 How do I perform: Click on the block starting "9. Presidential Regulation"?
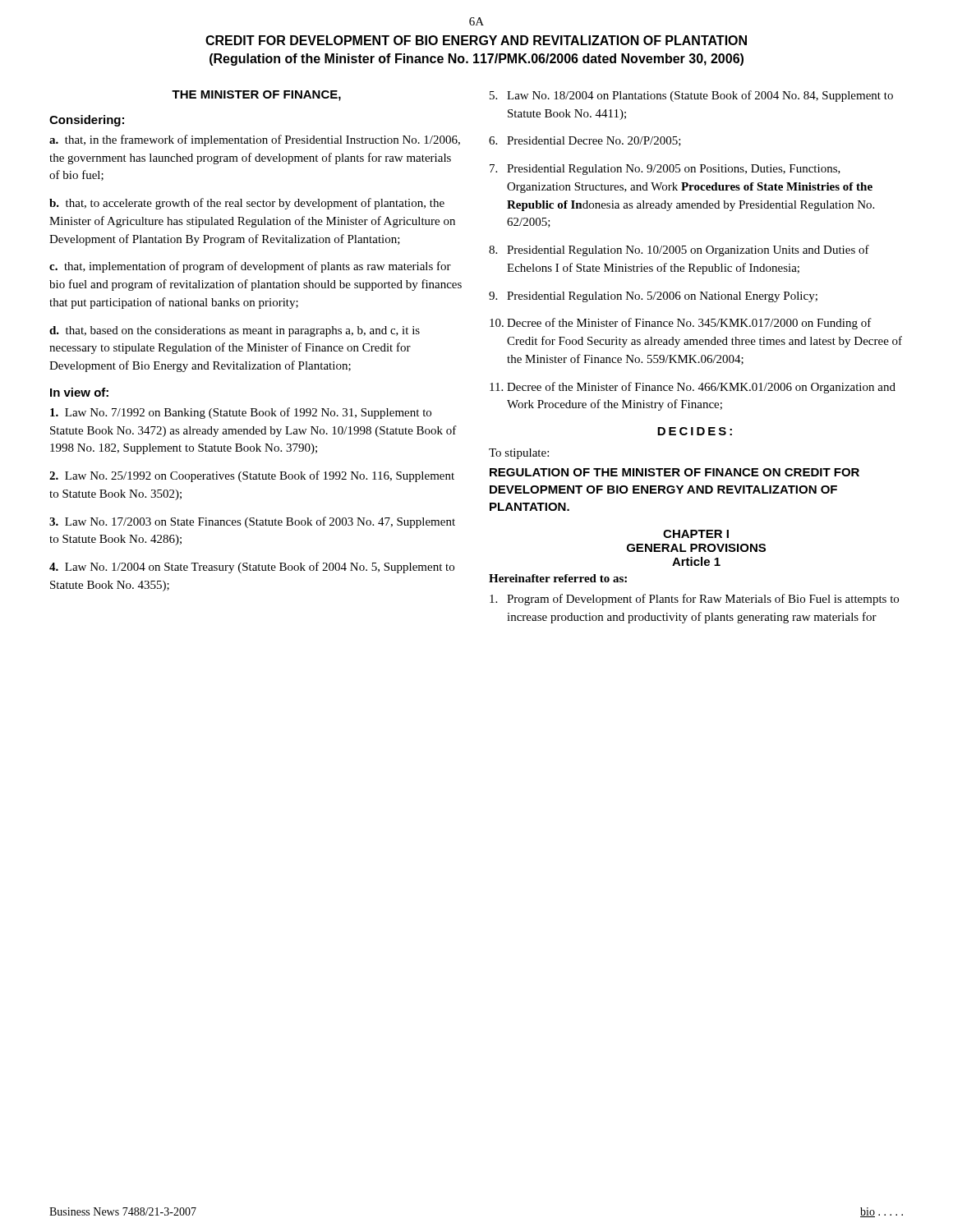pos(696,296)
